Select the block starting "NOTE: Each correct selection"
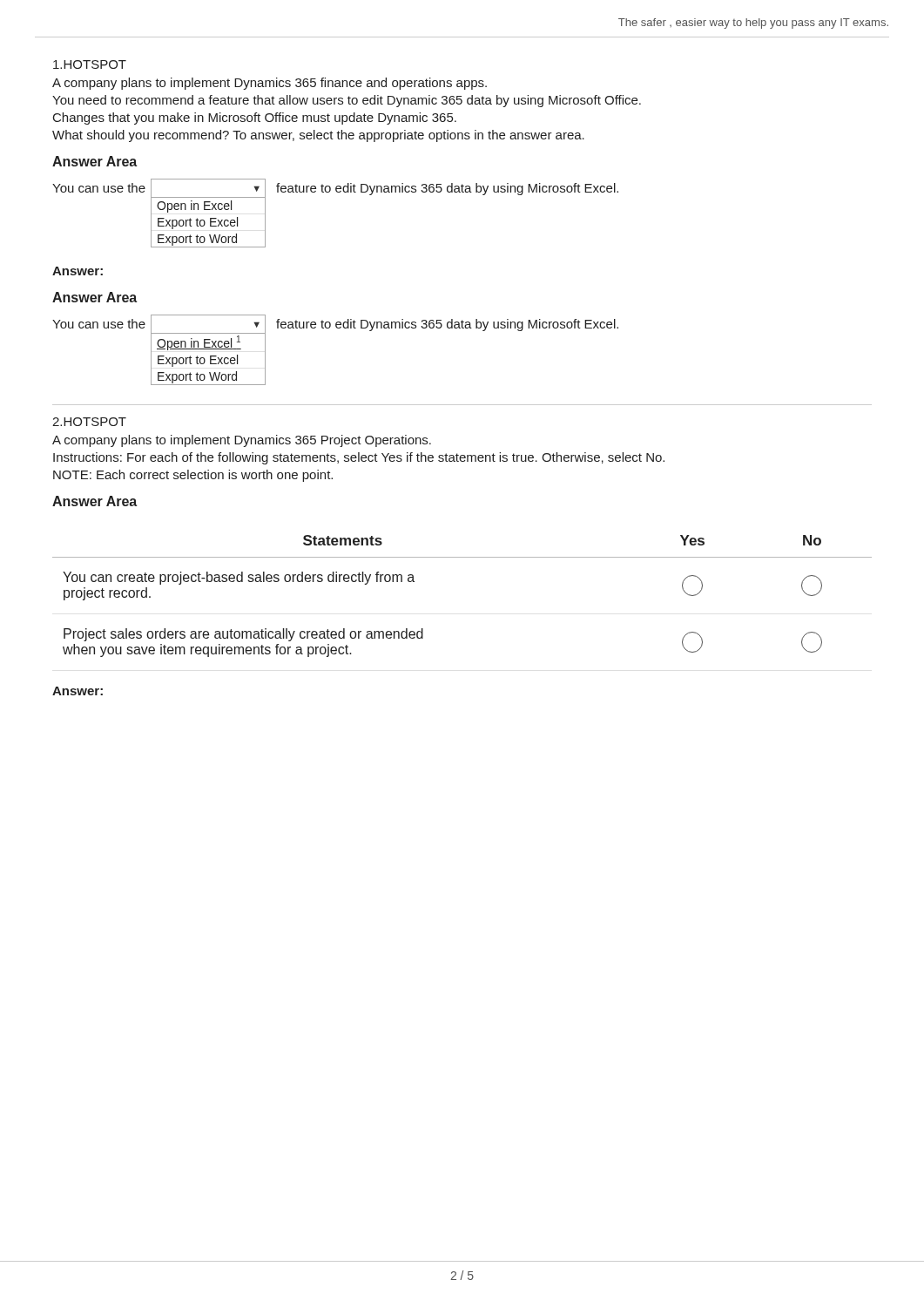The height and width of the screenshot is (1307, 924). [x=193, y=474]
